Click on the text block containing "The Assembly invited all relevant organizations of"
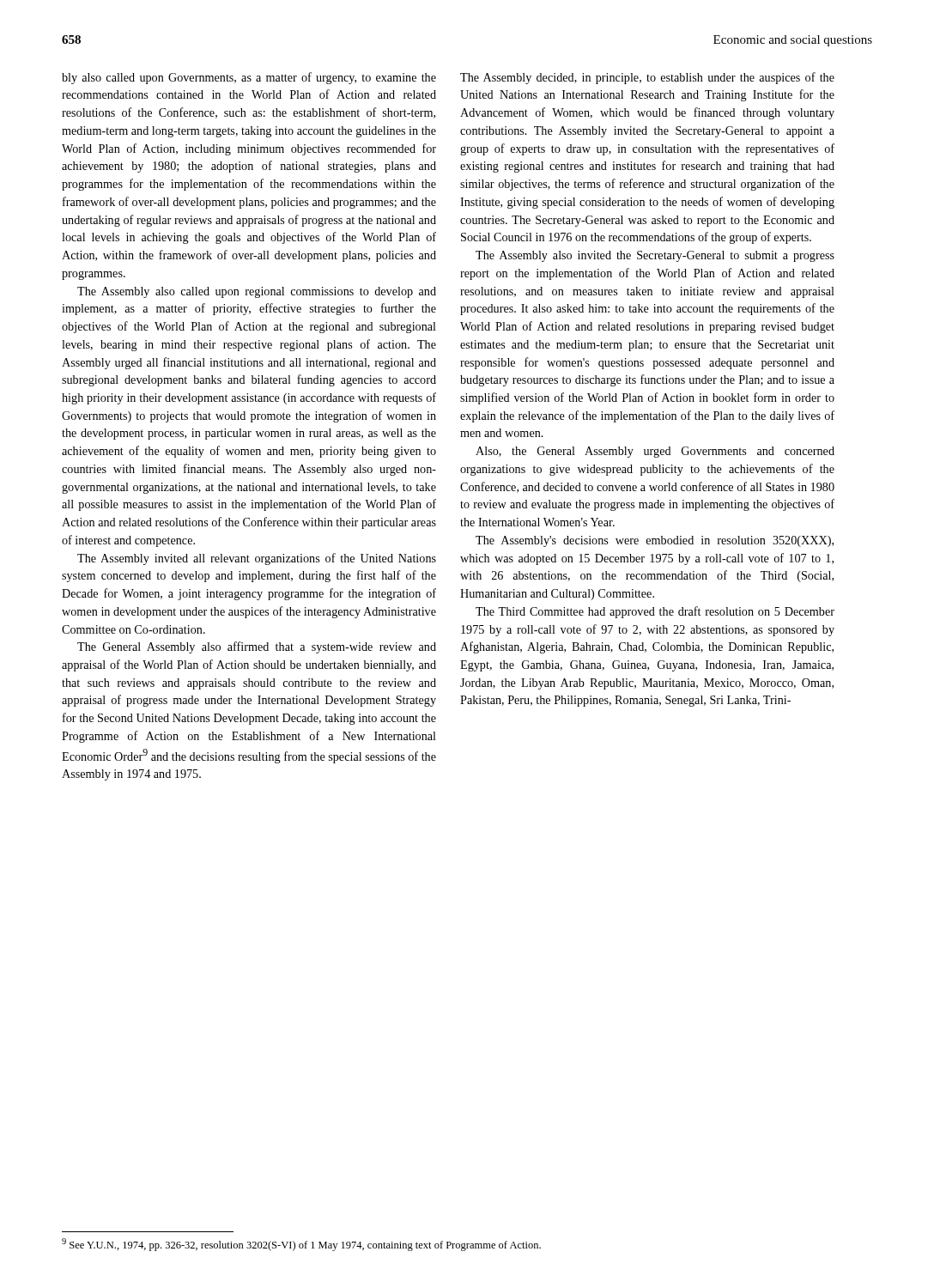This screenshot has width=934, height=1288. tap(249, 594)
